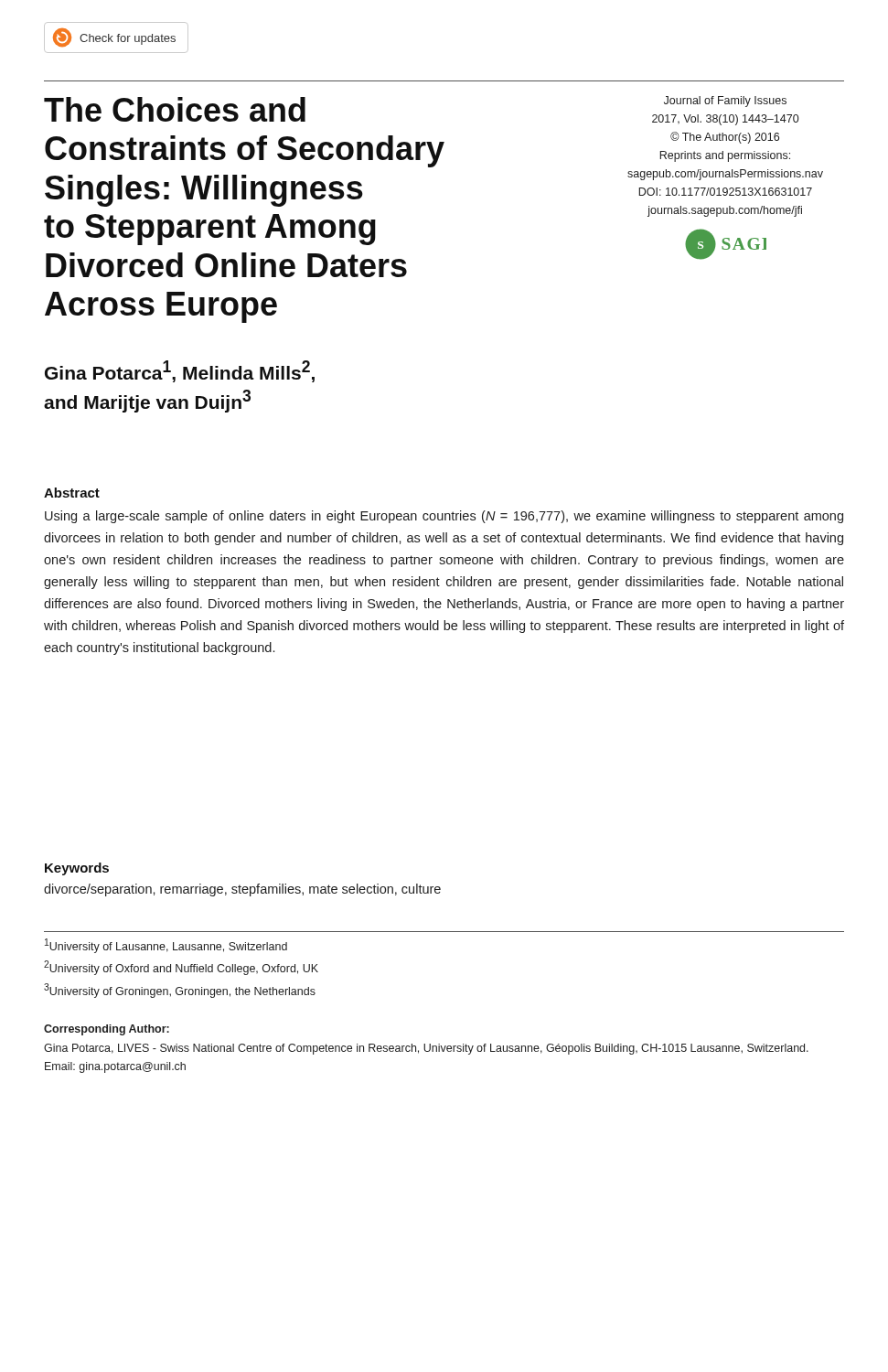Find the title on this page that starts "The Choices andConstraints of SecondarySingles: Willingnessto Stepparent AmongDivorced"
Image resolution: width=888 pixels, height=1372 pixels.
pyautogui.click(x=263, y=208)
